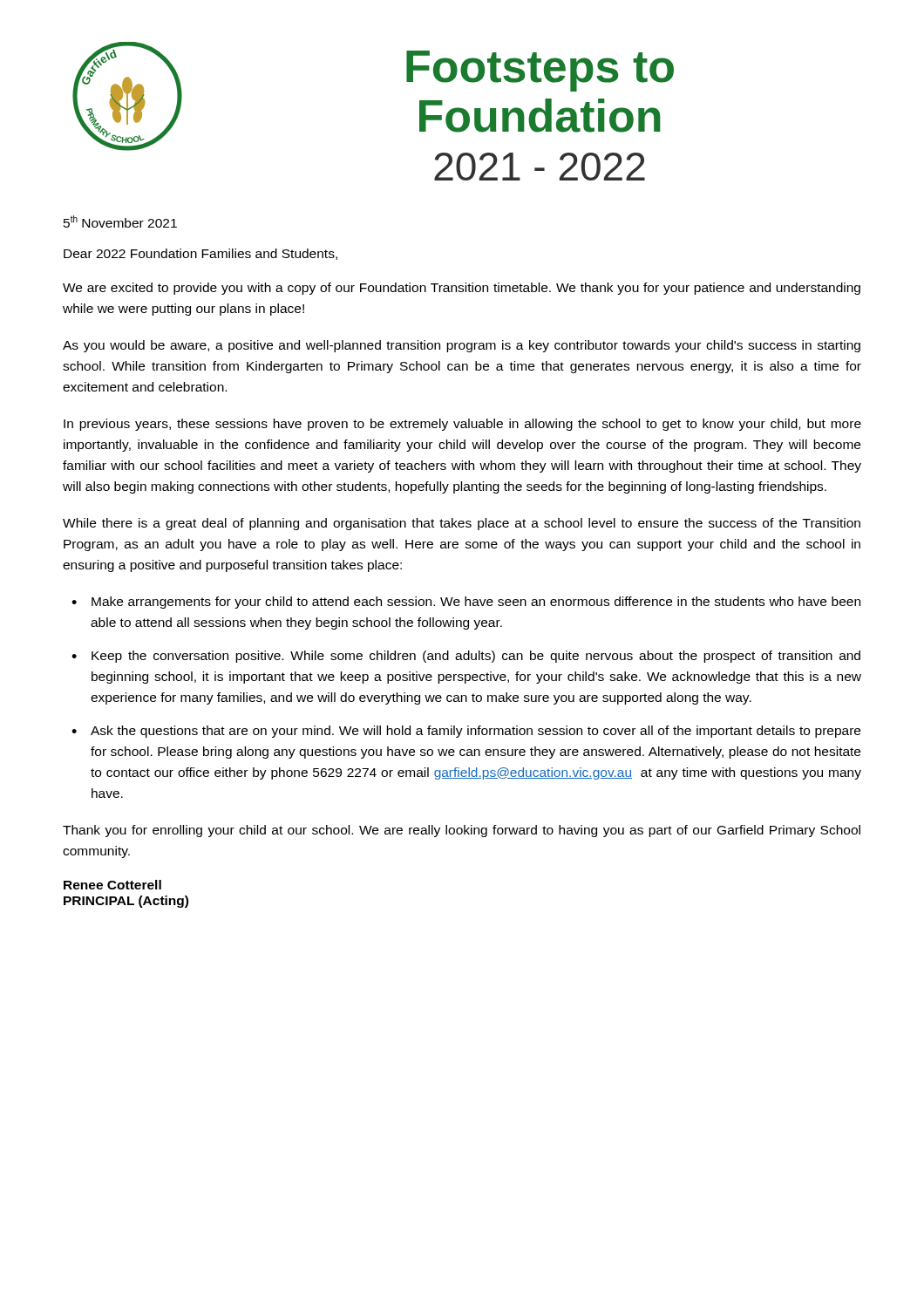Point to the block beginning "Make arrangements for your child to"
Screen dimensions: 1308x924
[476, 611]
